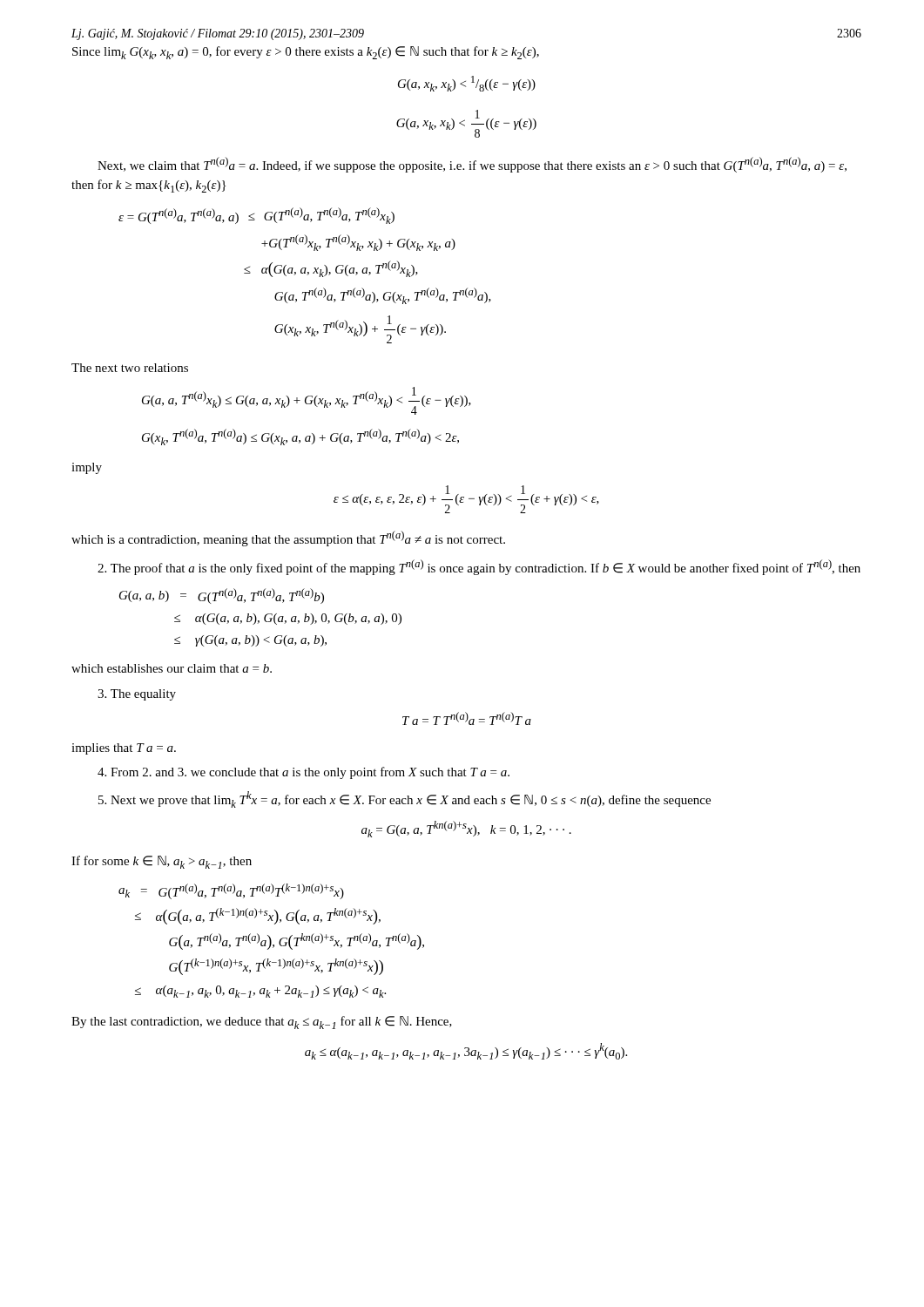
Task: Click the passage that begins "which is a contradiction, meaning that"
Action: click(289, 537)
